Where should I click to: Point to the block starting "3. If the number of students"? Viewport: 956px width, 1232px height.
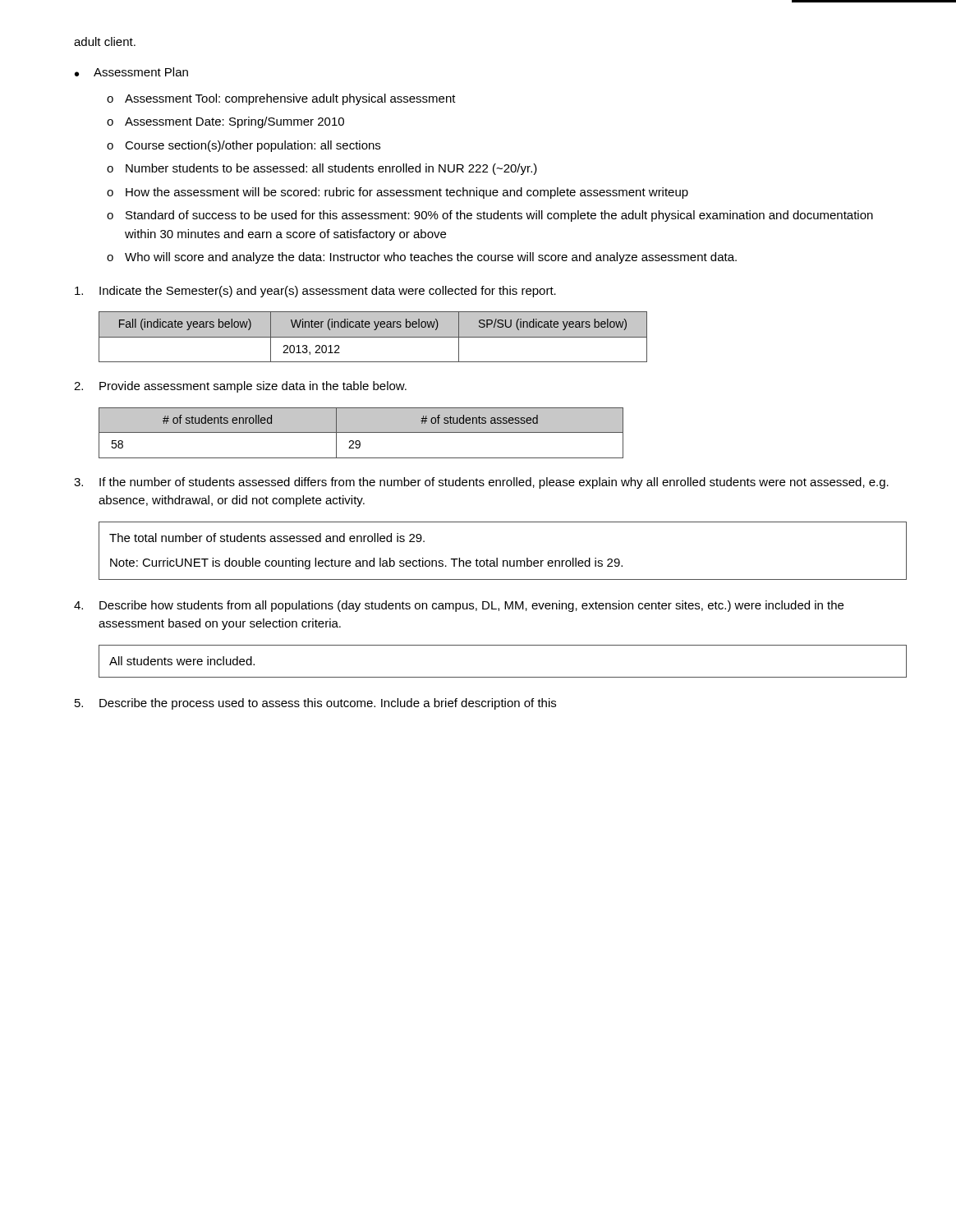pos(490,491)
